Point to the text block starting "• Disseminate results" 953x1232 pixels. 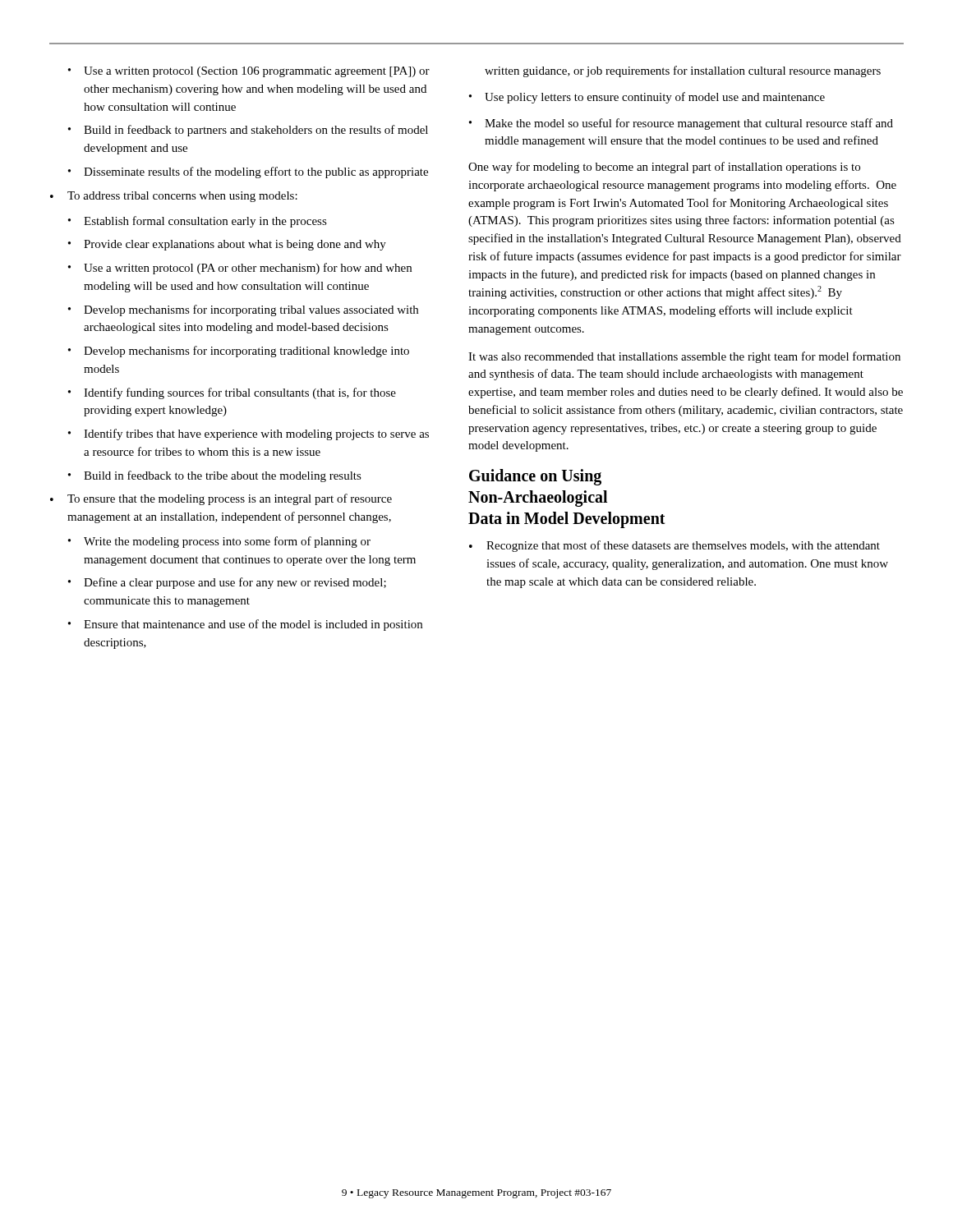[x=251, y=172]
